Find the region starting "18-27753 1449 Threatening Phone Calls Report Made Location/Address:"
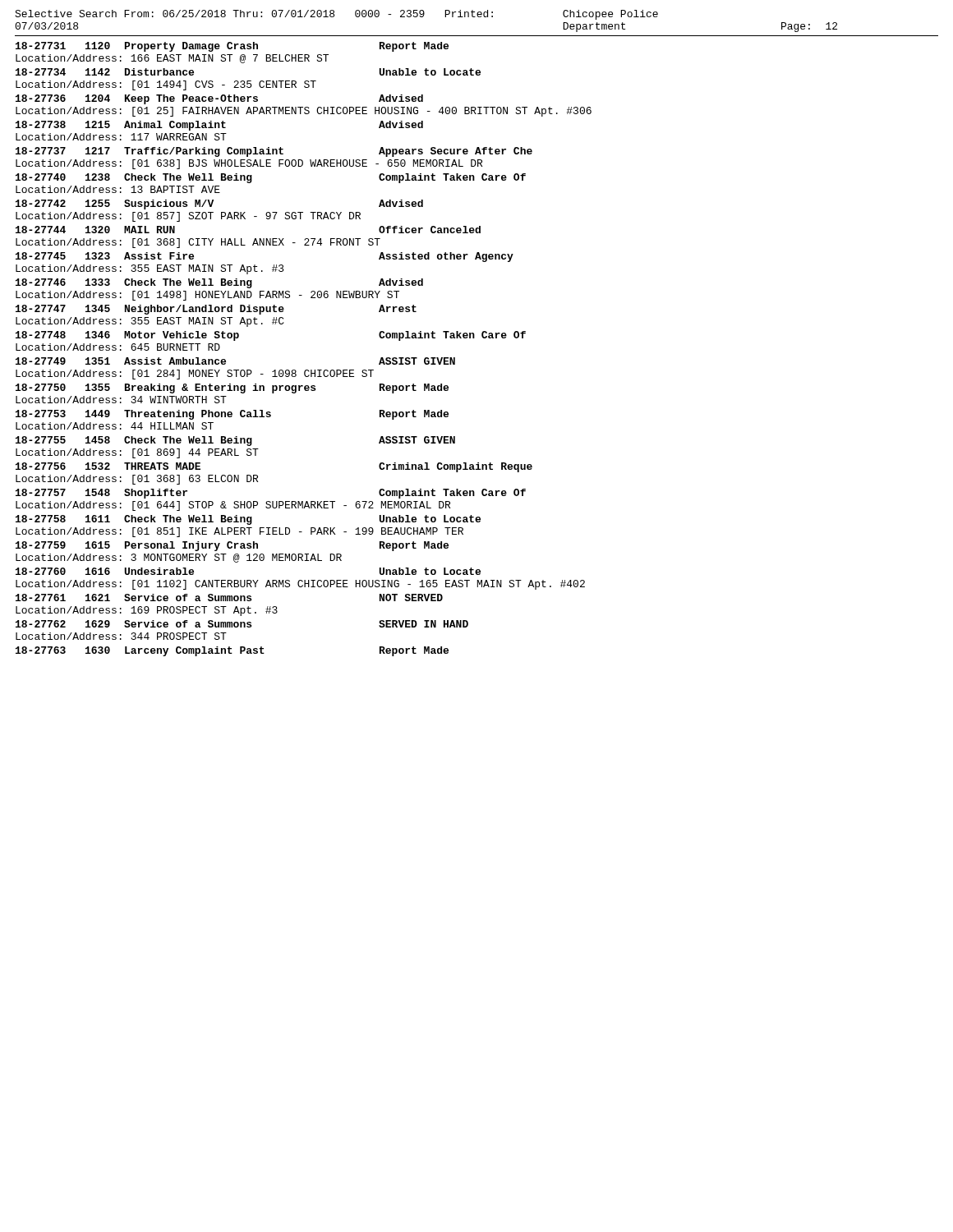This screenshot has height=1232, width=953. (232, 415)
